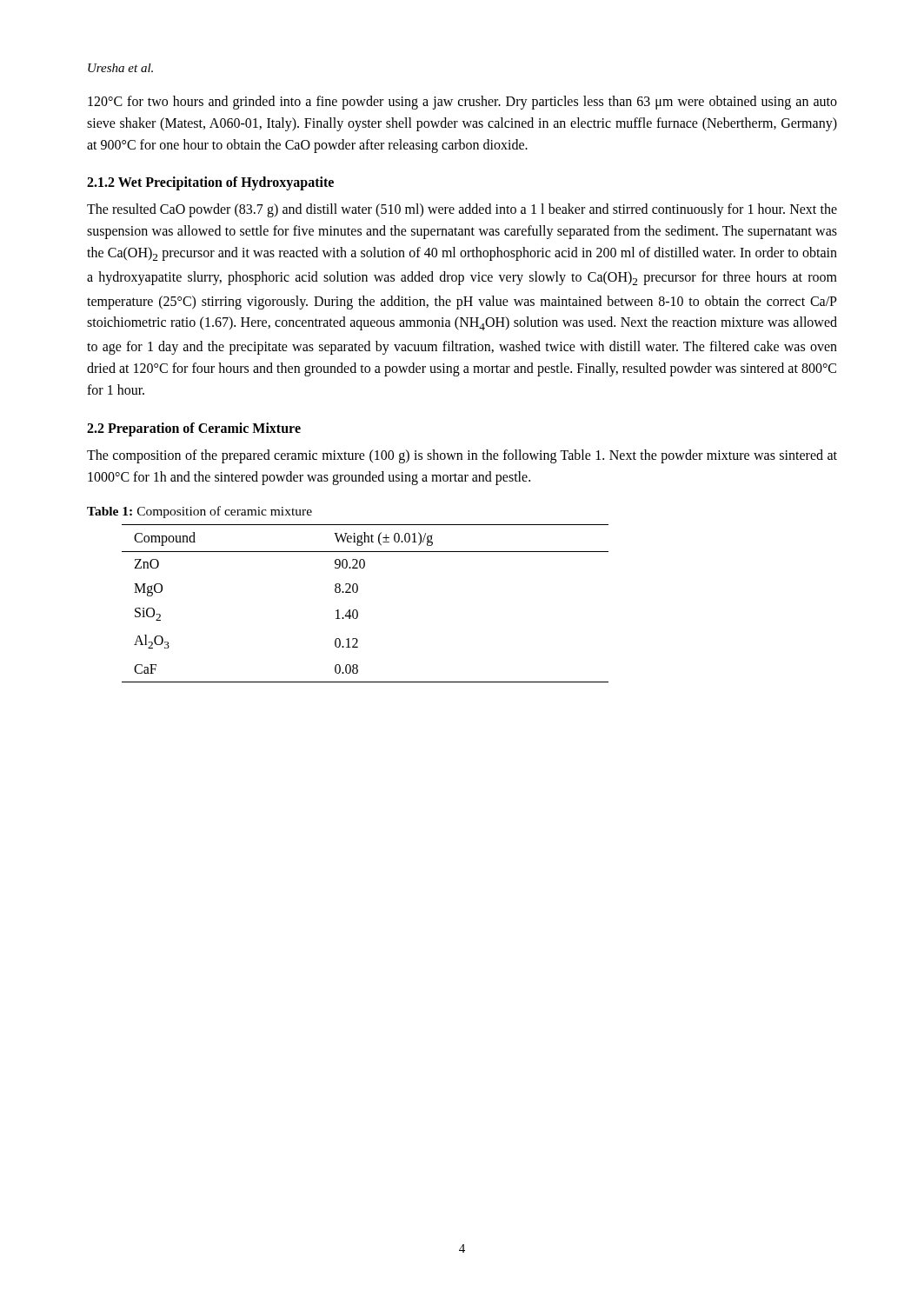This screenshot has width=924, height=1304.
Task: Select the passage starting "120°C for two"
Action: [462, 123]
